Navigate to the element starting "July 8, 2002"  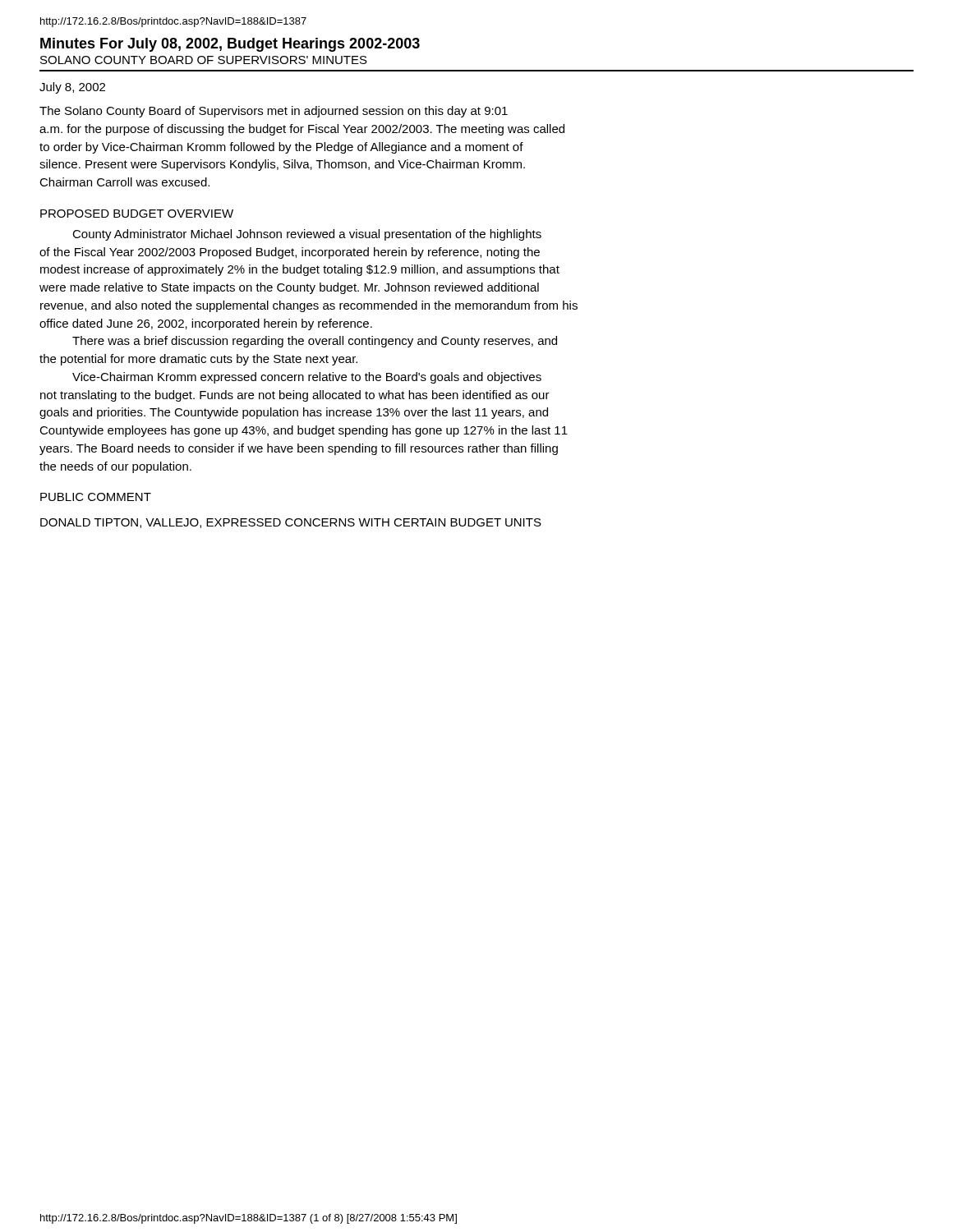point(73,87)
